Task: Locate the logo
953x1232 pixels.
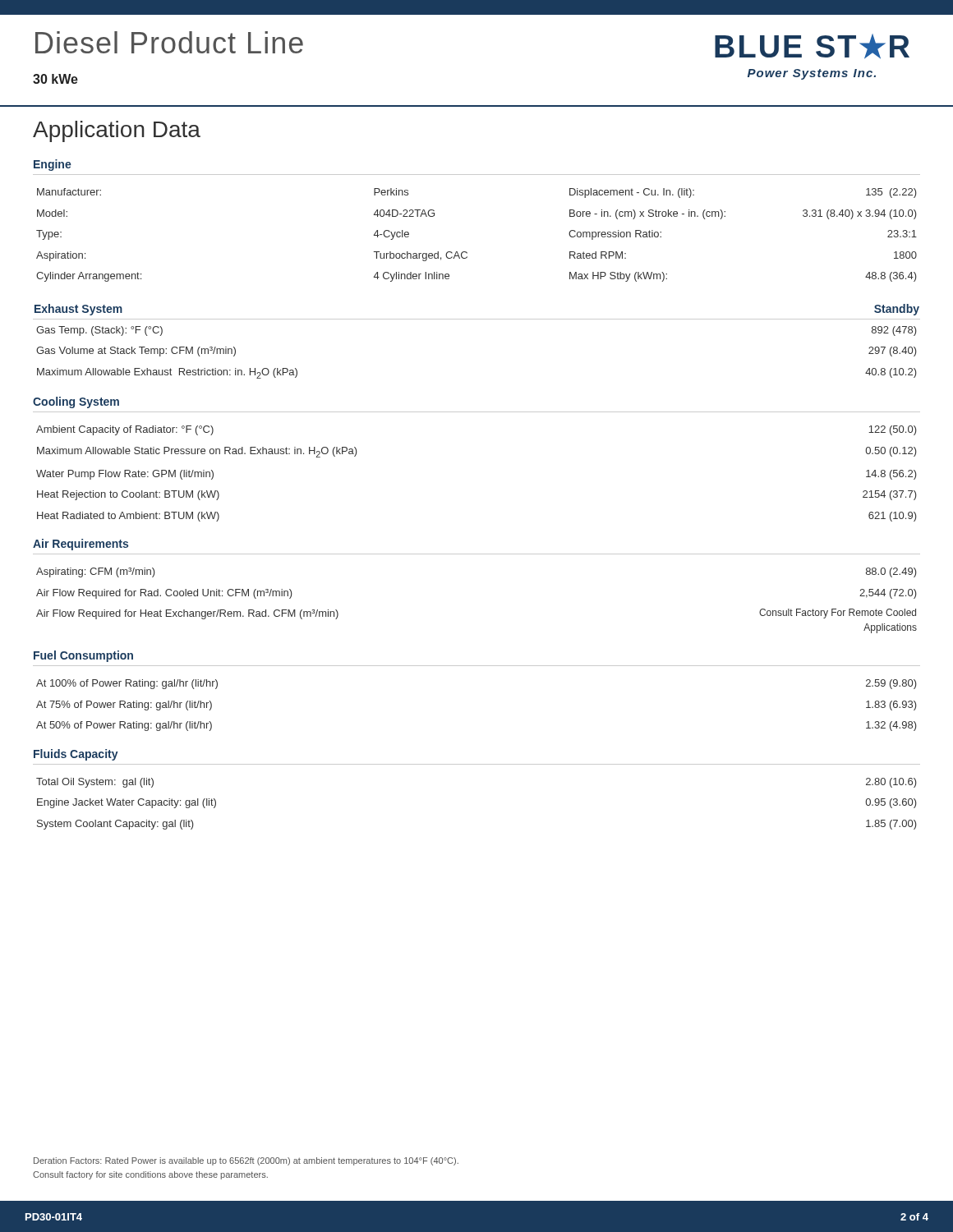Action: click(x=813, y=55)
